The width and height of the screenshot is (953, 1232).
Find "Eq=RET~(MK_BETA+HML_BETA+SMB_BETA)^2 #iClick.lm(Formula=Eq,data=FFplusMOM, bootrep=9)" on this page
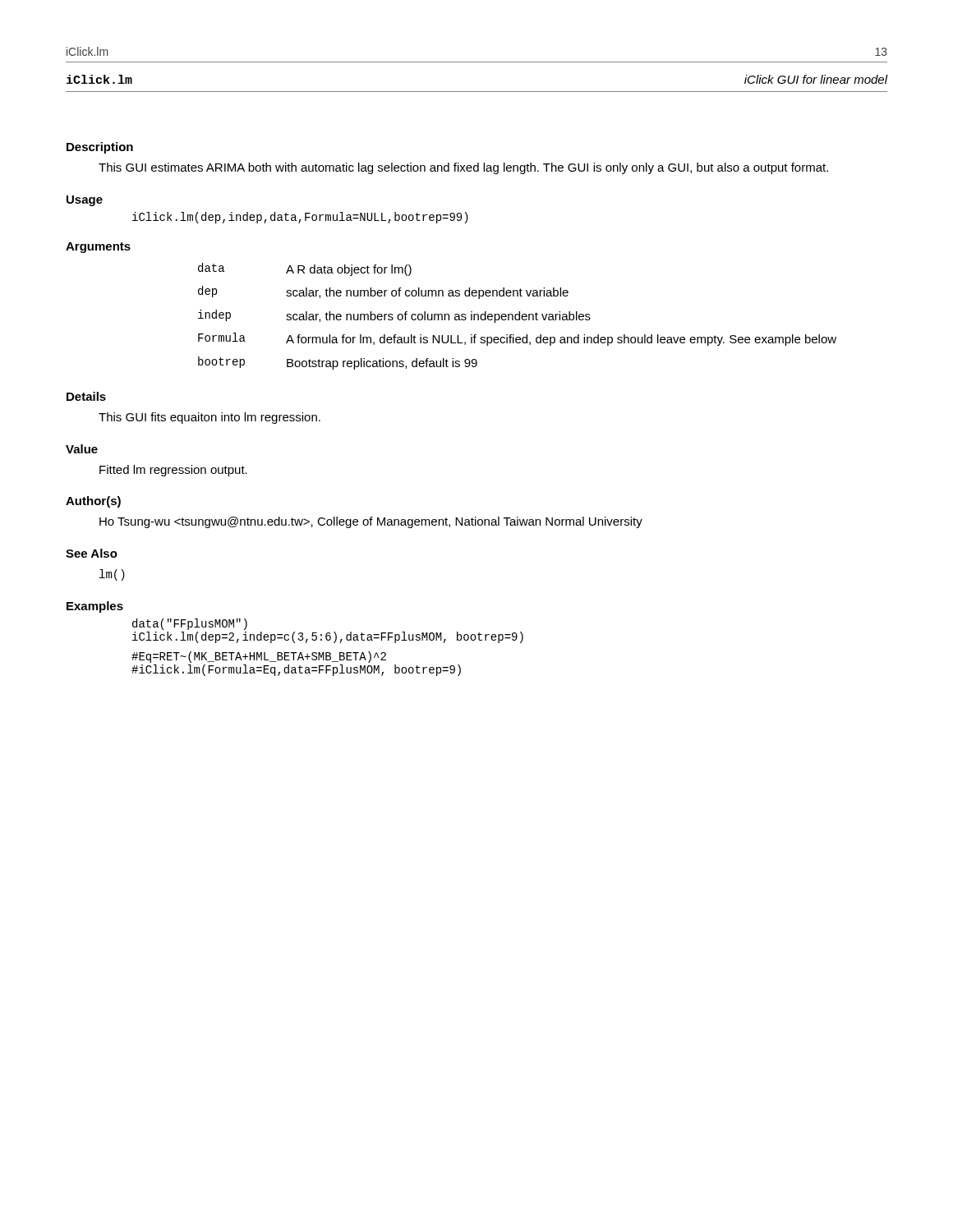[x=297, y=663]
